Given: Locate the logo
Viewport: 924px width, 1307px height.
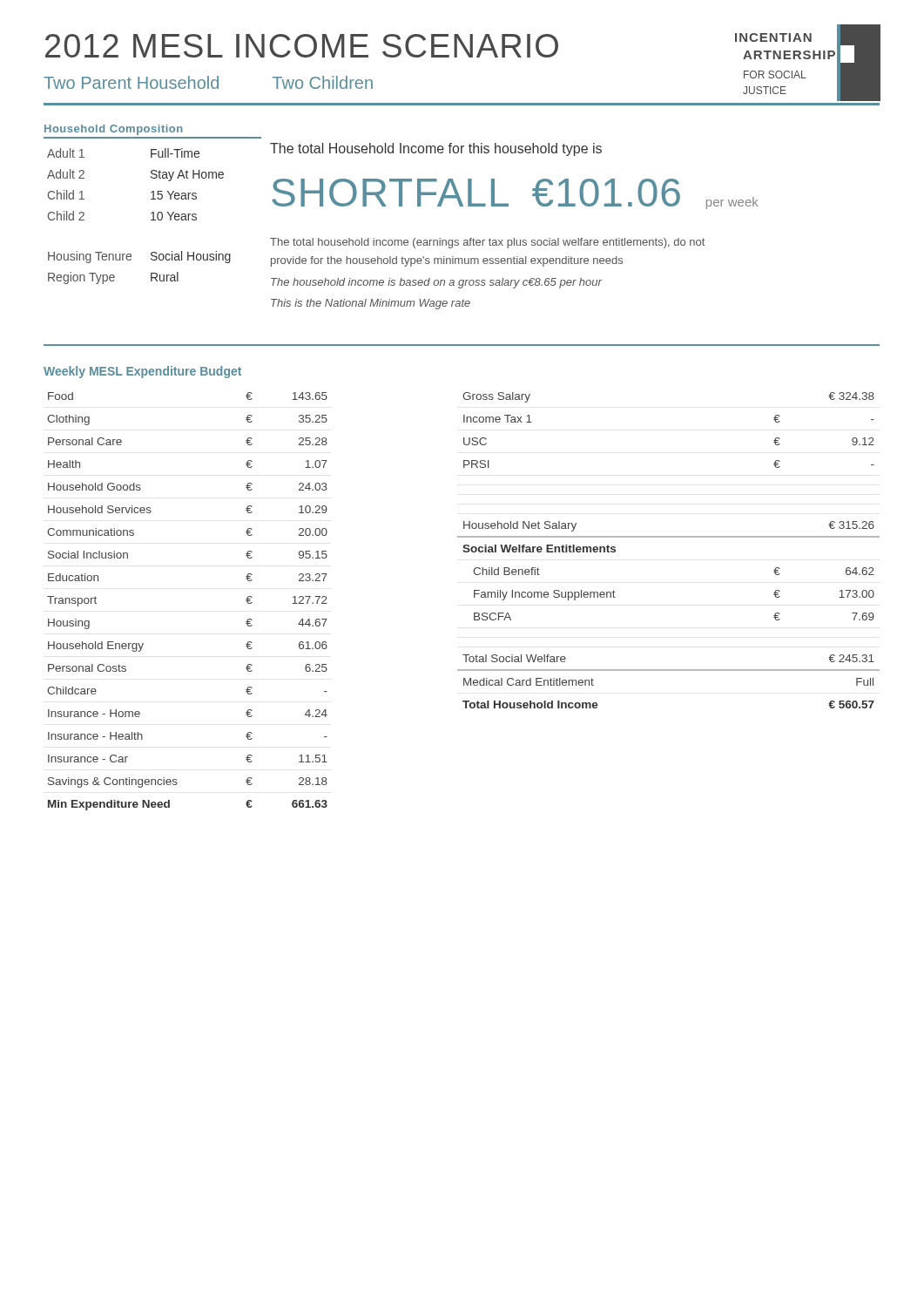Looking at the screenshot, I should pyautogui.click(x=807, y=65).
